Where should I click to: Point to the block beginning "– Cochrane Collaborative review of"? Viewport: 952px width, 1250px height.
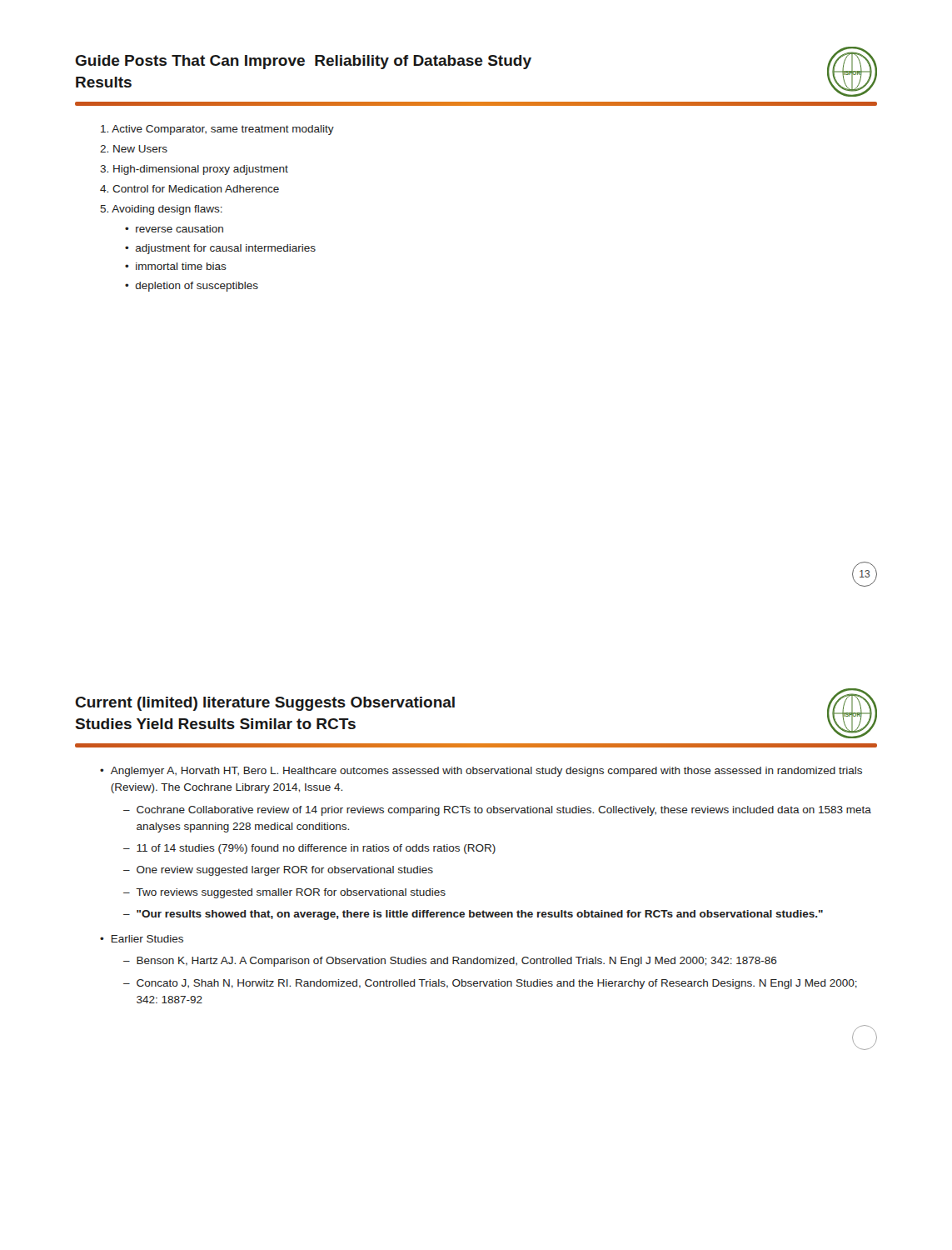500,818
